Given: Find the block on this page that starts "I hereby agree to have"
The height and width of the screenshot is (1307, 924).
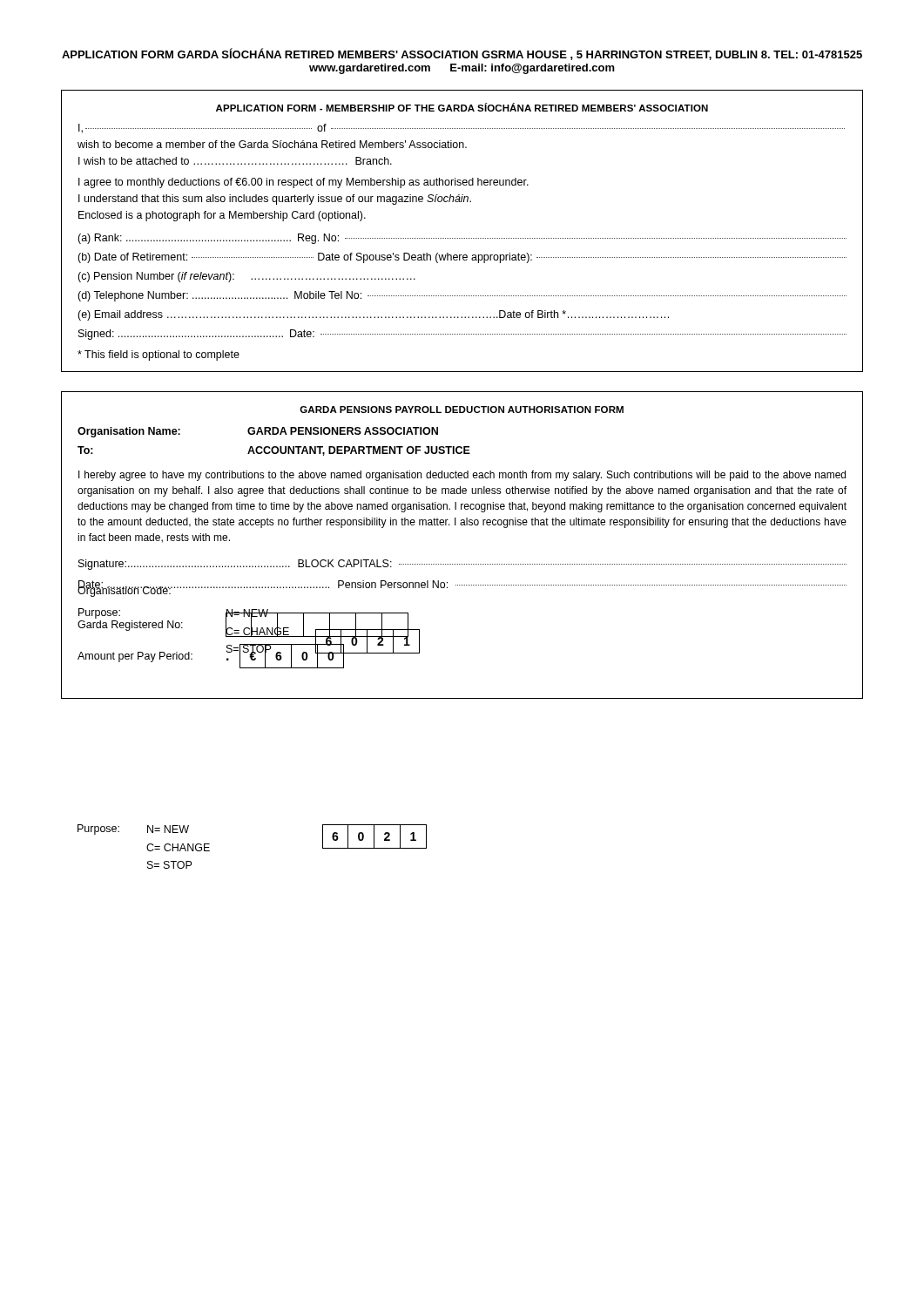Looking at the screenshot, I should click(462, 506).
